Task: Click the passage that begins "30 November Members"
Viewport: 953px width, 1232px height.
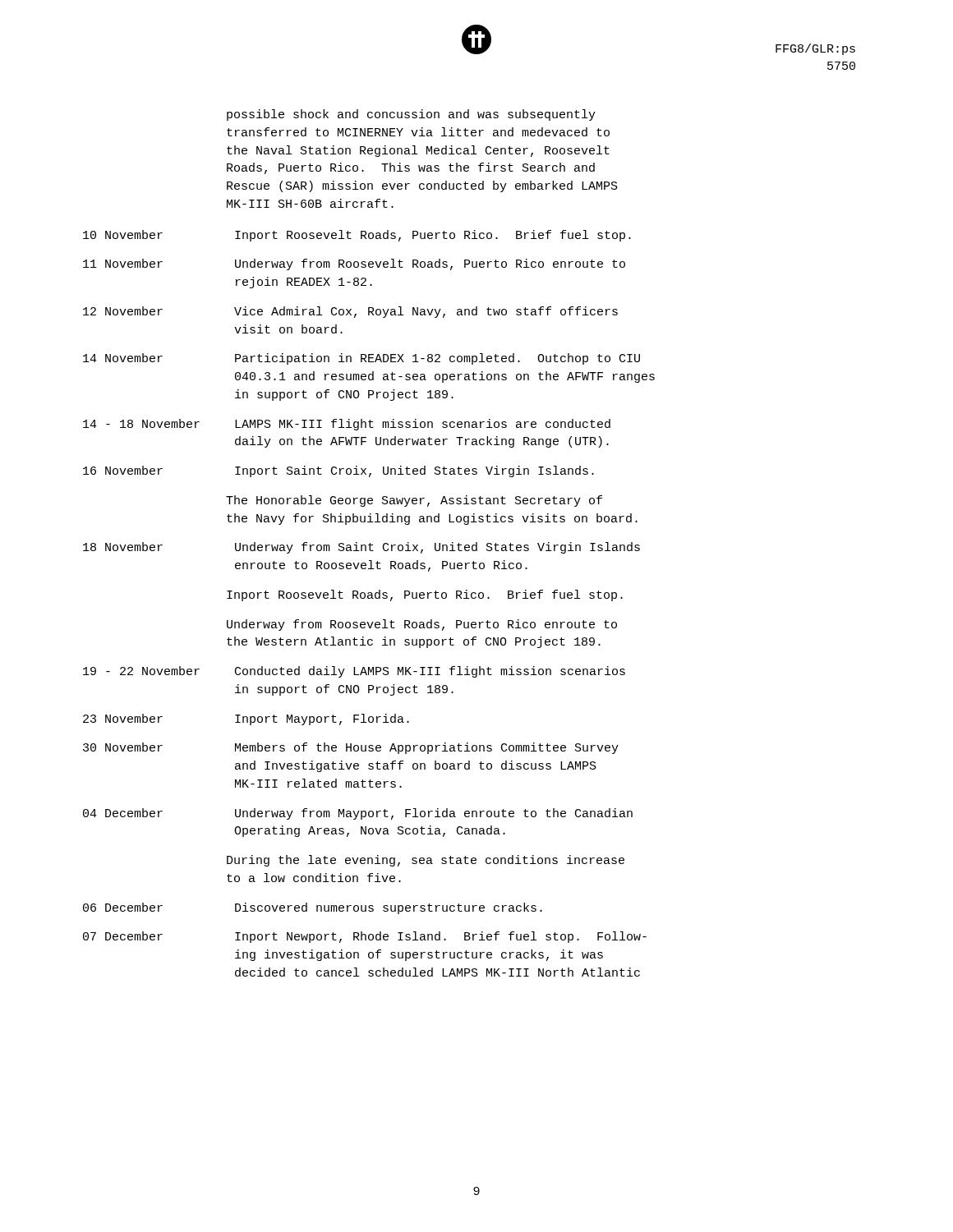Action: [485, 767]
